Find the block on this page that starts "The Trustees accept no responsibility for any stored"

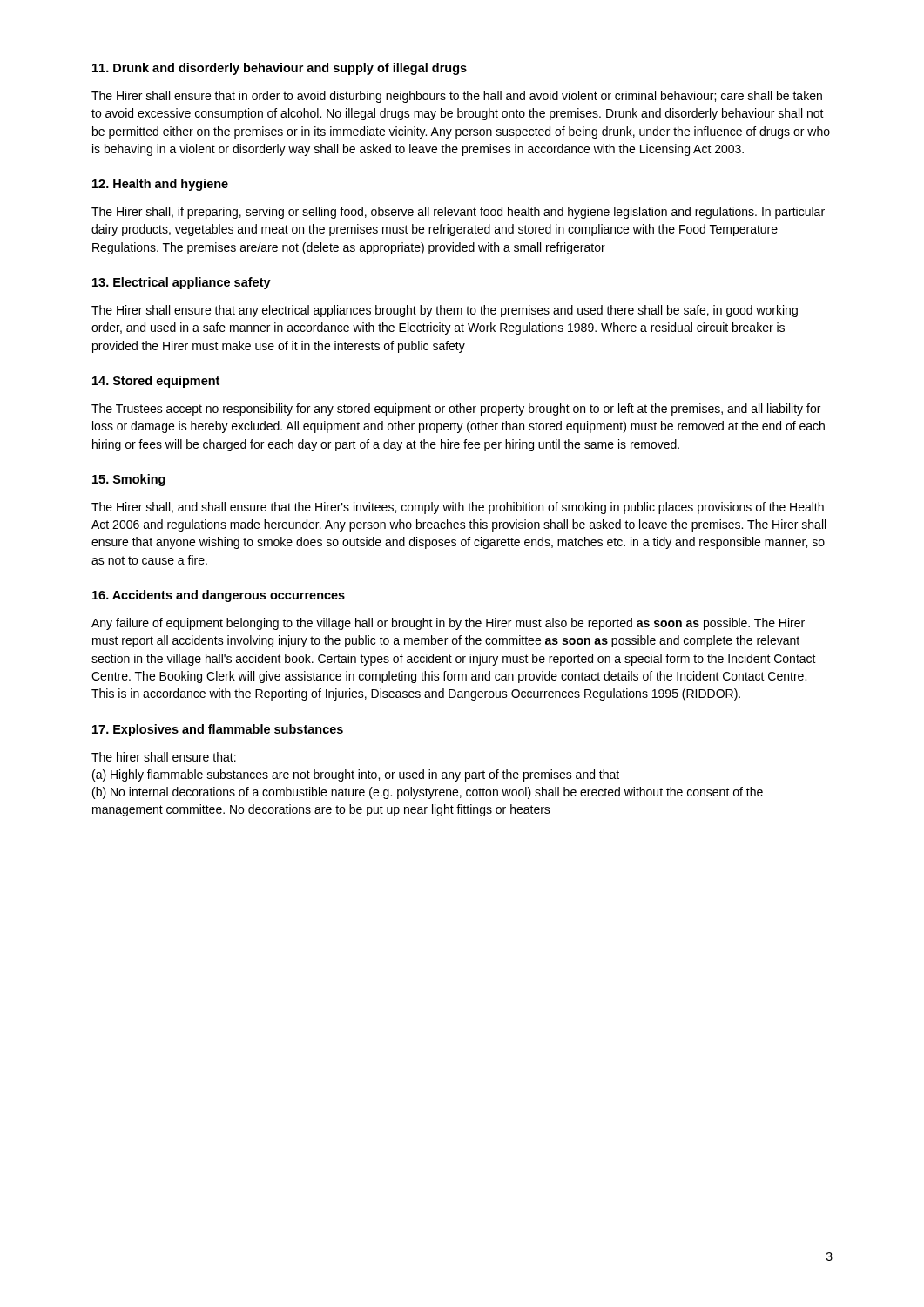click(462, 426)
